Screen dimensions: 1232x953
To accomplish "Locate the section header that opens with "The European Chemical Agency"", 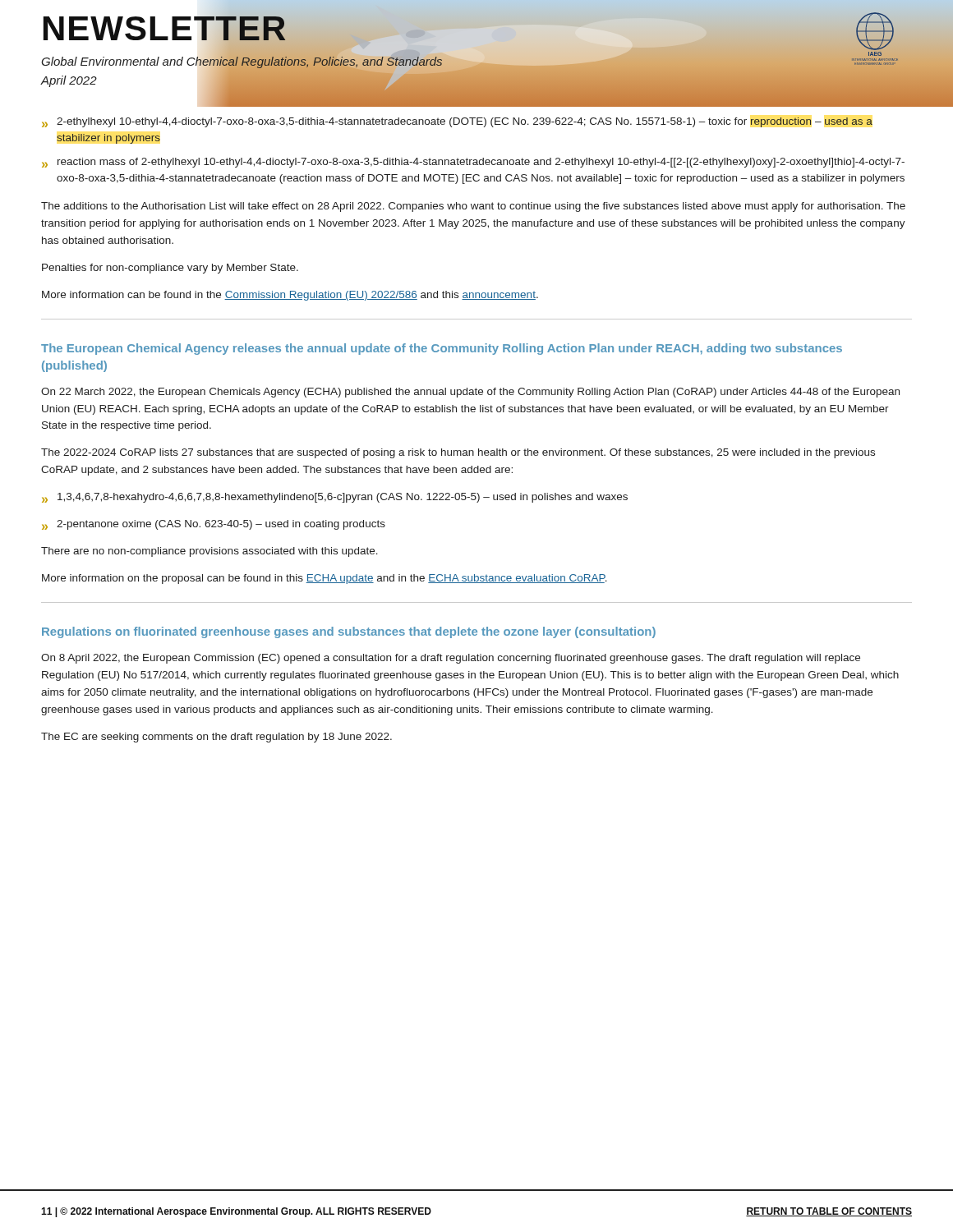I will click(442, 356).
